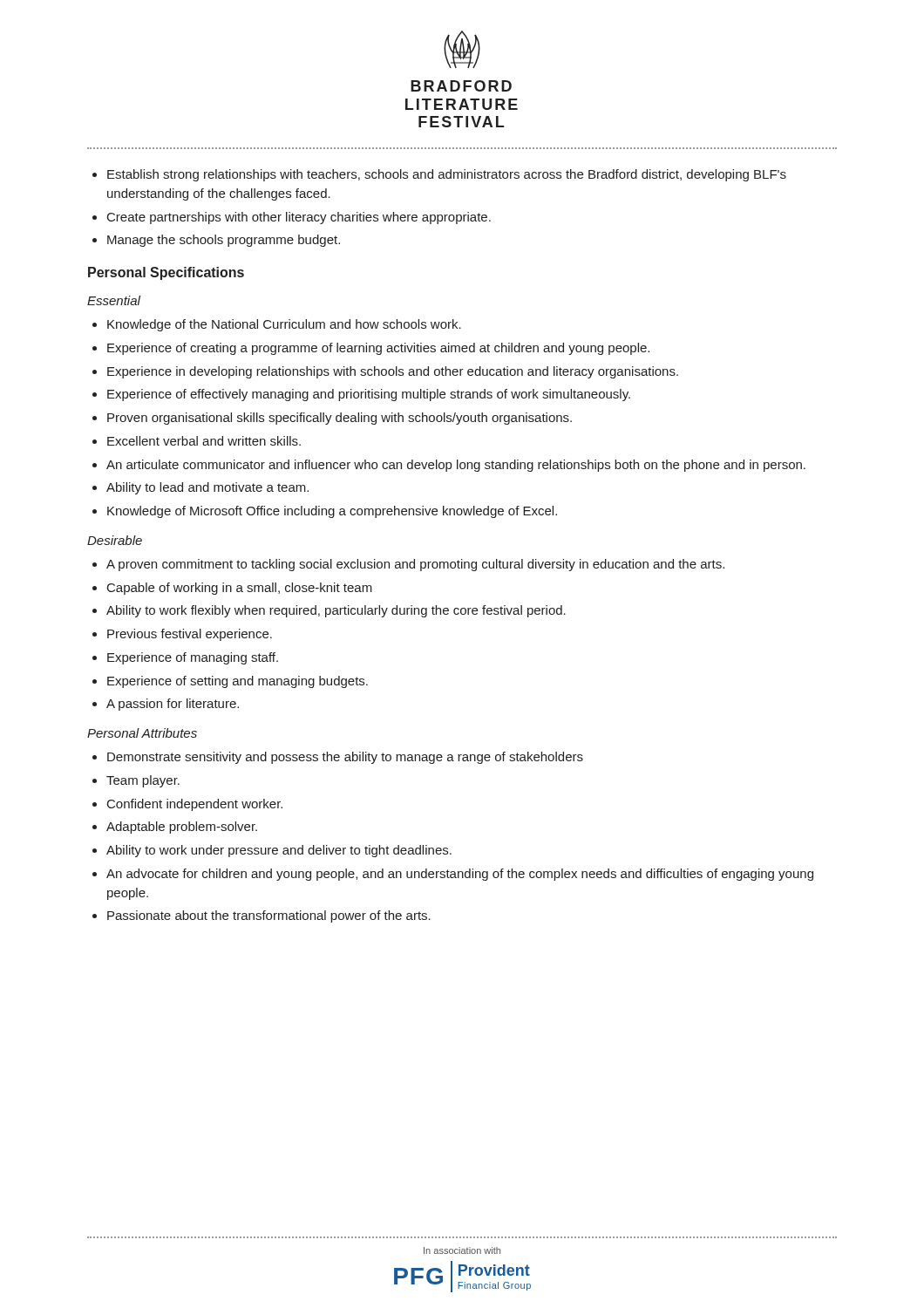Select the list item that reads "Excellent verbal and written skills."

click(204, 441)
